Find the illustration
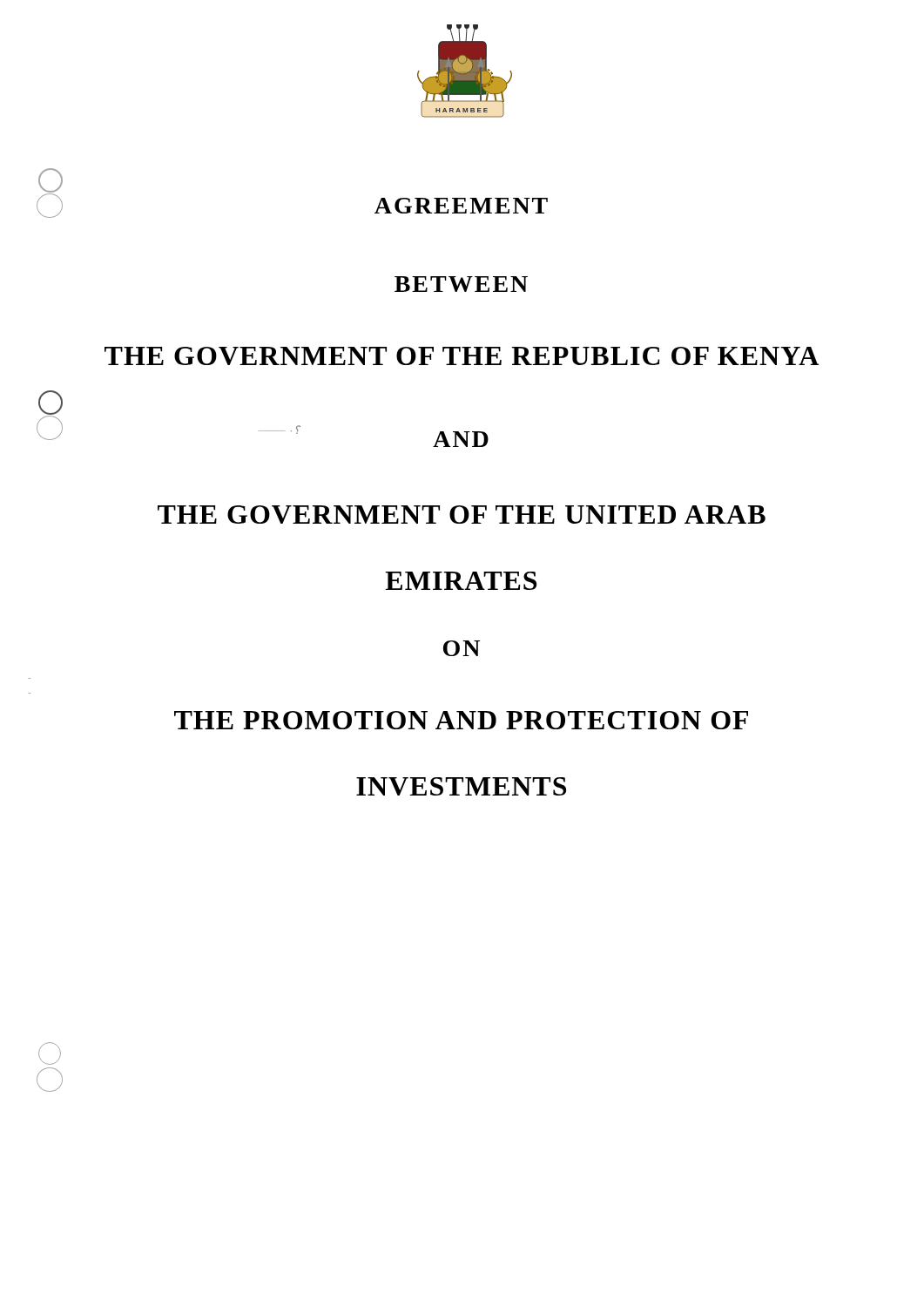Image resolution: width=924 pixels, height=1307 pixels. coord(462,77)
